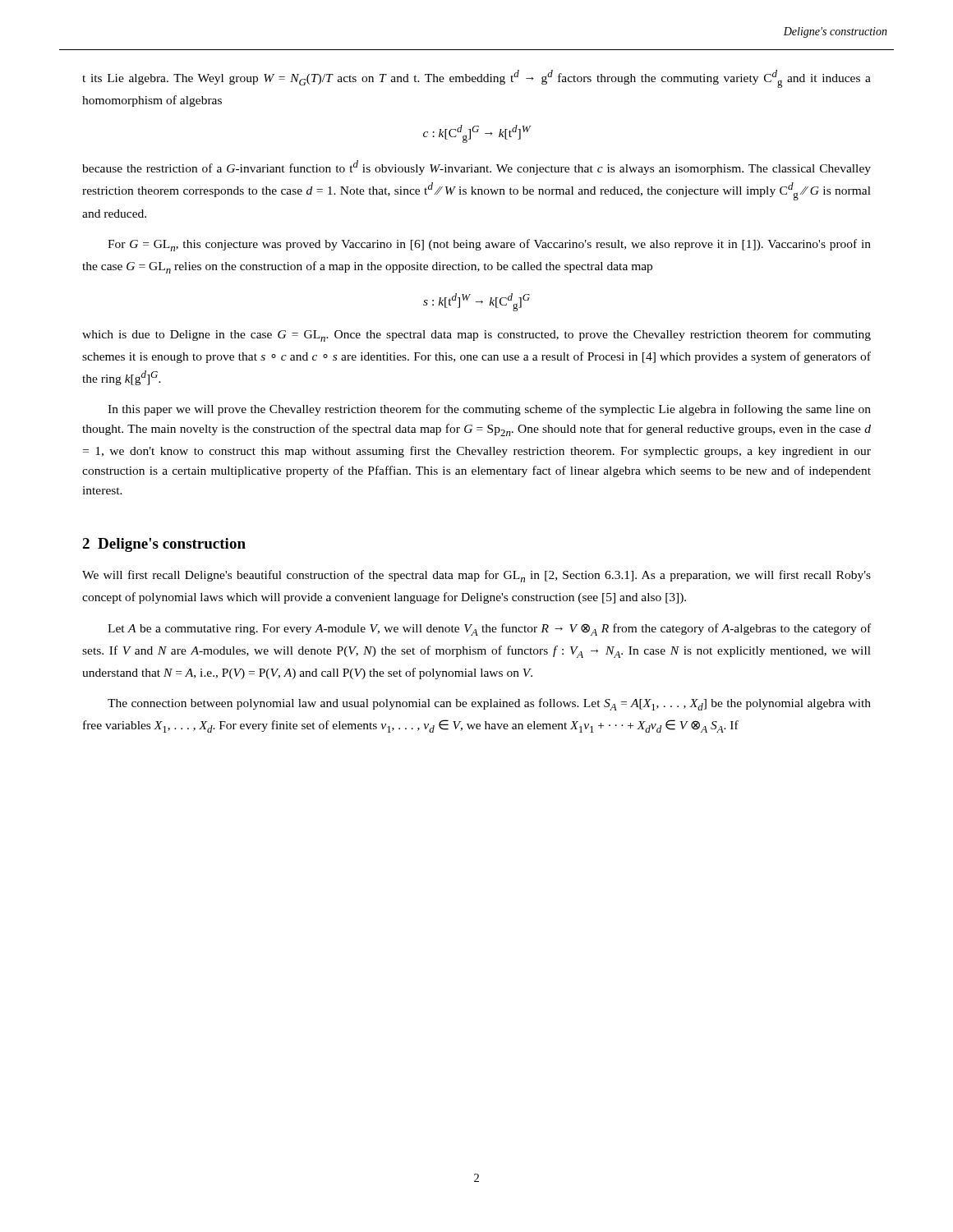
Task: Where is the passage that starts "For G ="?
Action: point(476,256)
